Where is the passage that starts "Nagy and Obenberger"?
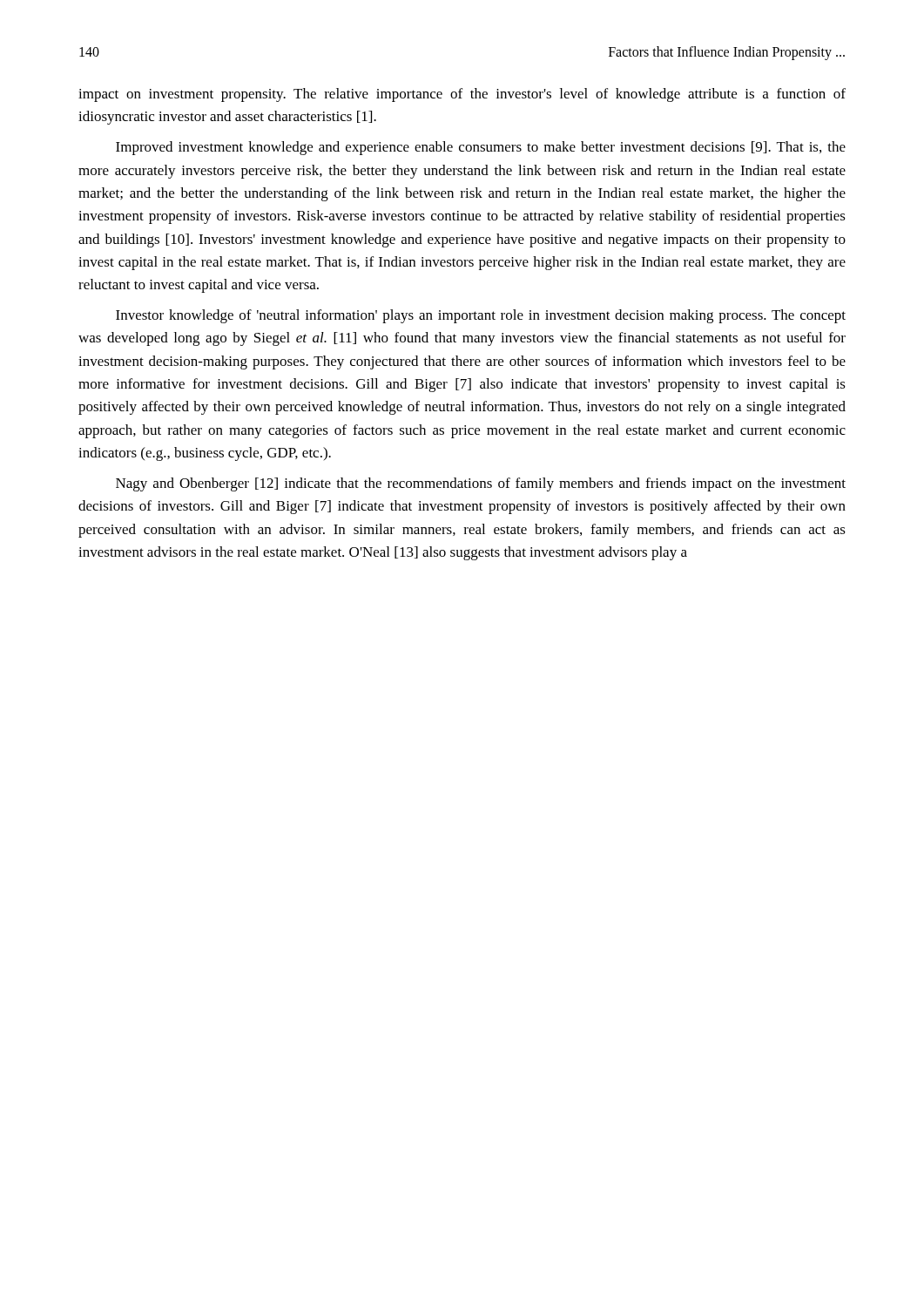 pyautogui.click(x=462, y=518)
